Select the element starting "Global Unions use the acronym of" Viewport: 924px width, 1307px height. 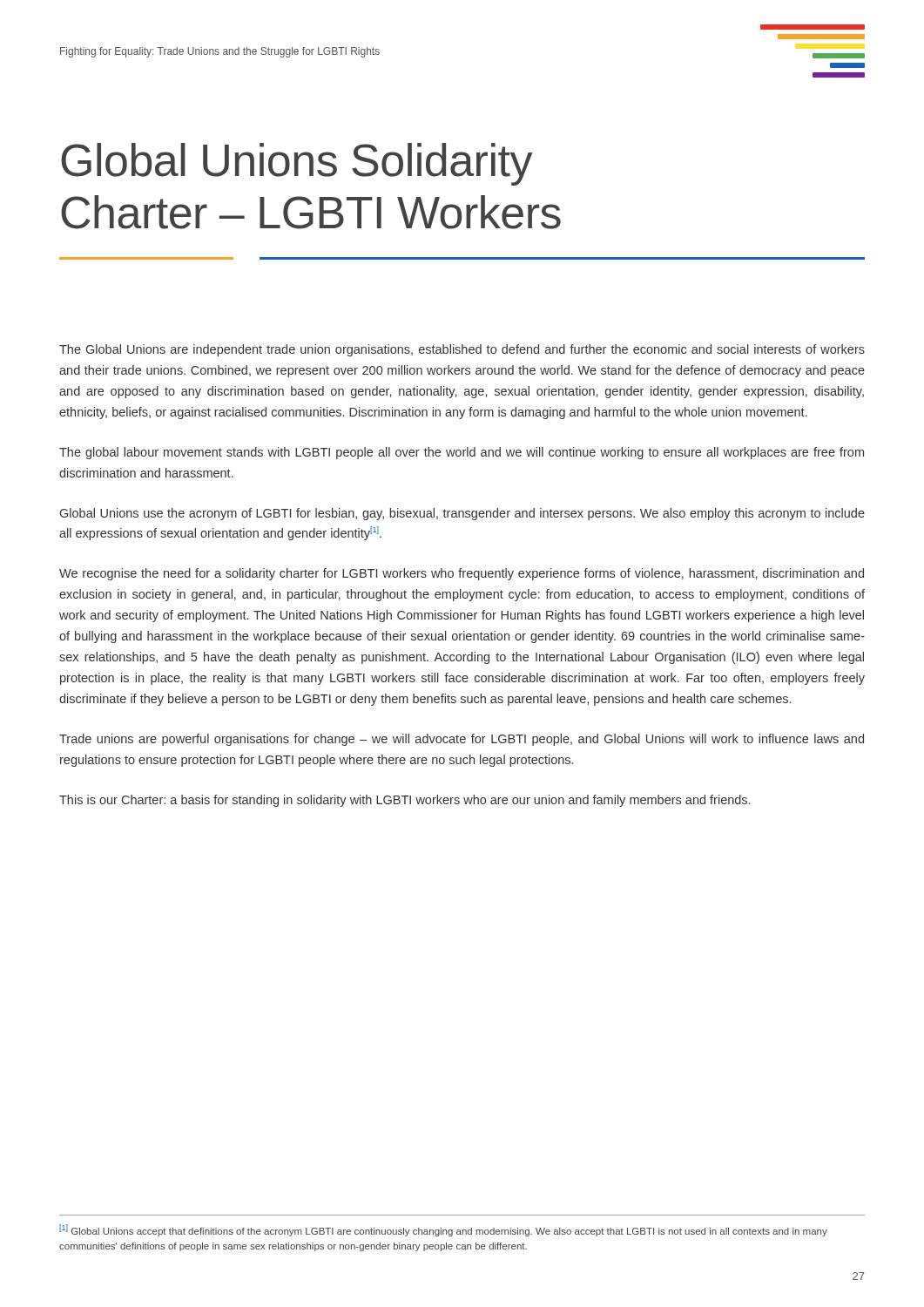pos(462,523)
